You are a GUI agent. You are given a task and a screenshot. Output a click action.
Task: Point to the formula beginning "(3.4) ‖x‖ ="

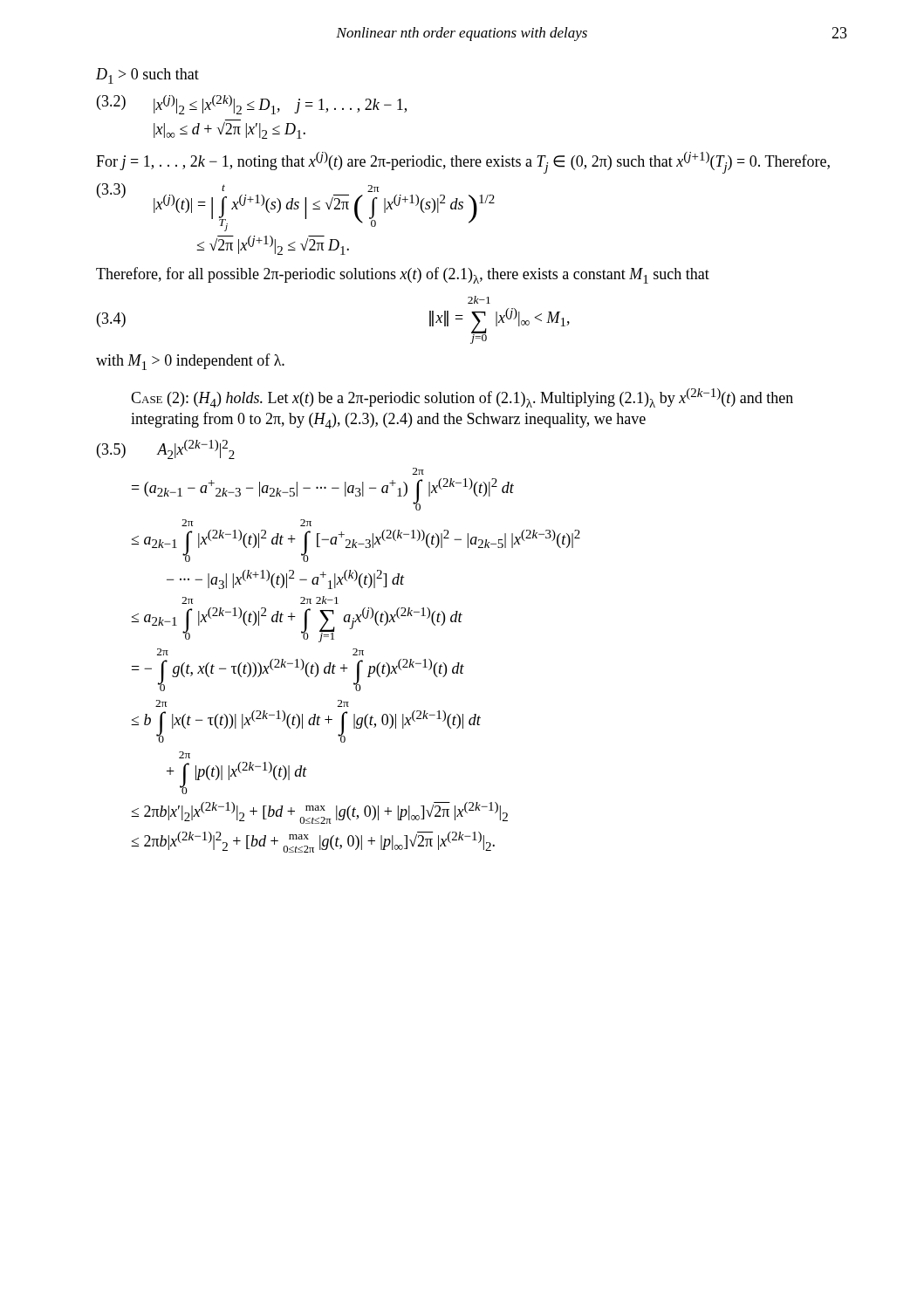pyautogui.click(x=471, y=319)
